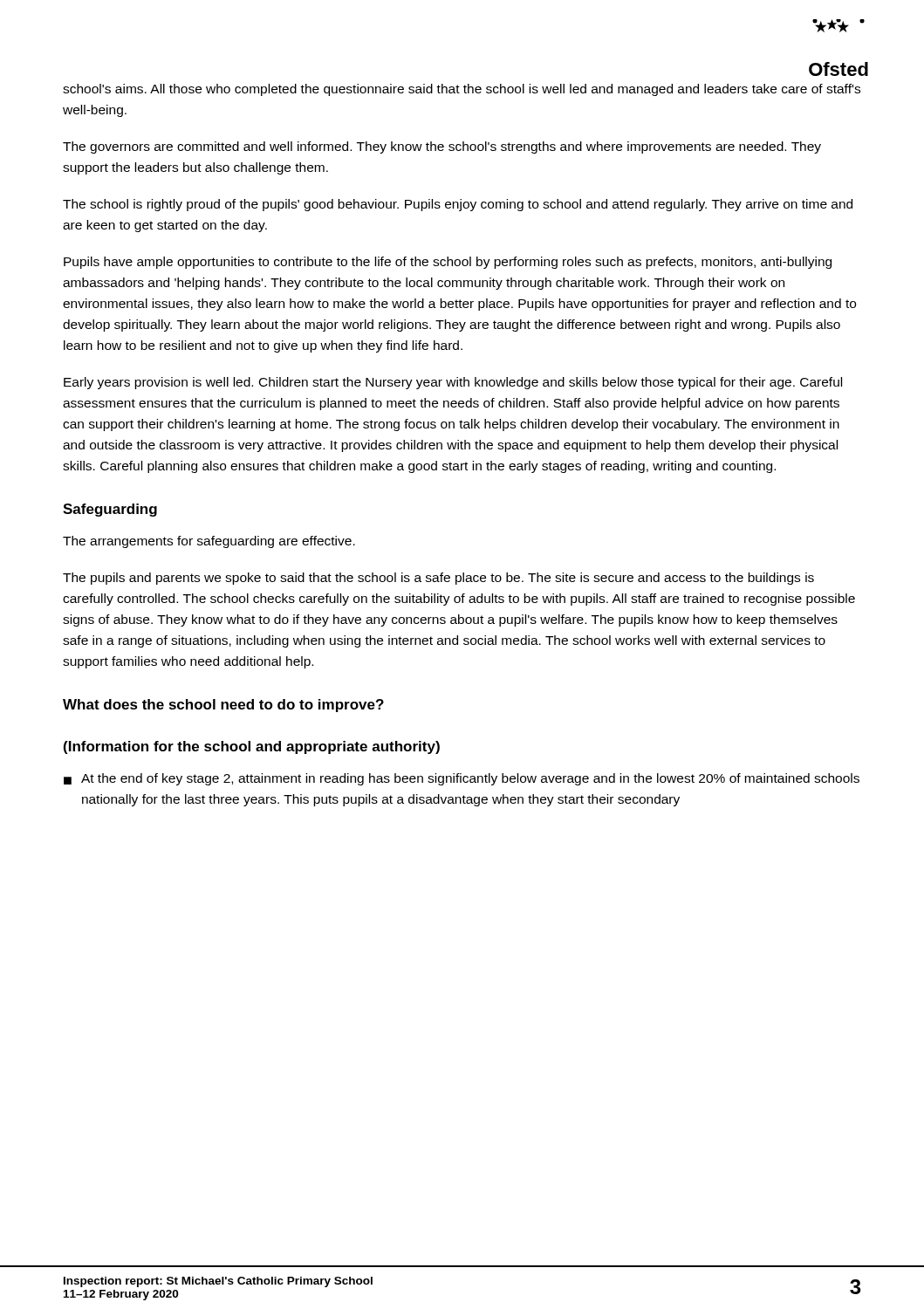Locate the text block with the text "The pupils and parents we spoke"
Viewport: 924px width, 1309px height.
pos(459,619)
